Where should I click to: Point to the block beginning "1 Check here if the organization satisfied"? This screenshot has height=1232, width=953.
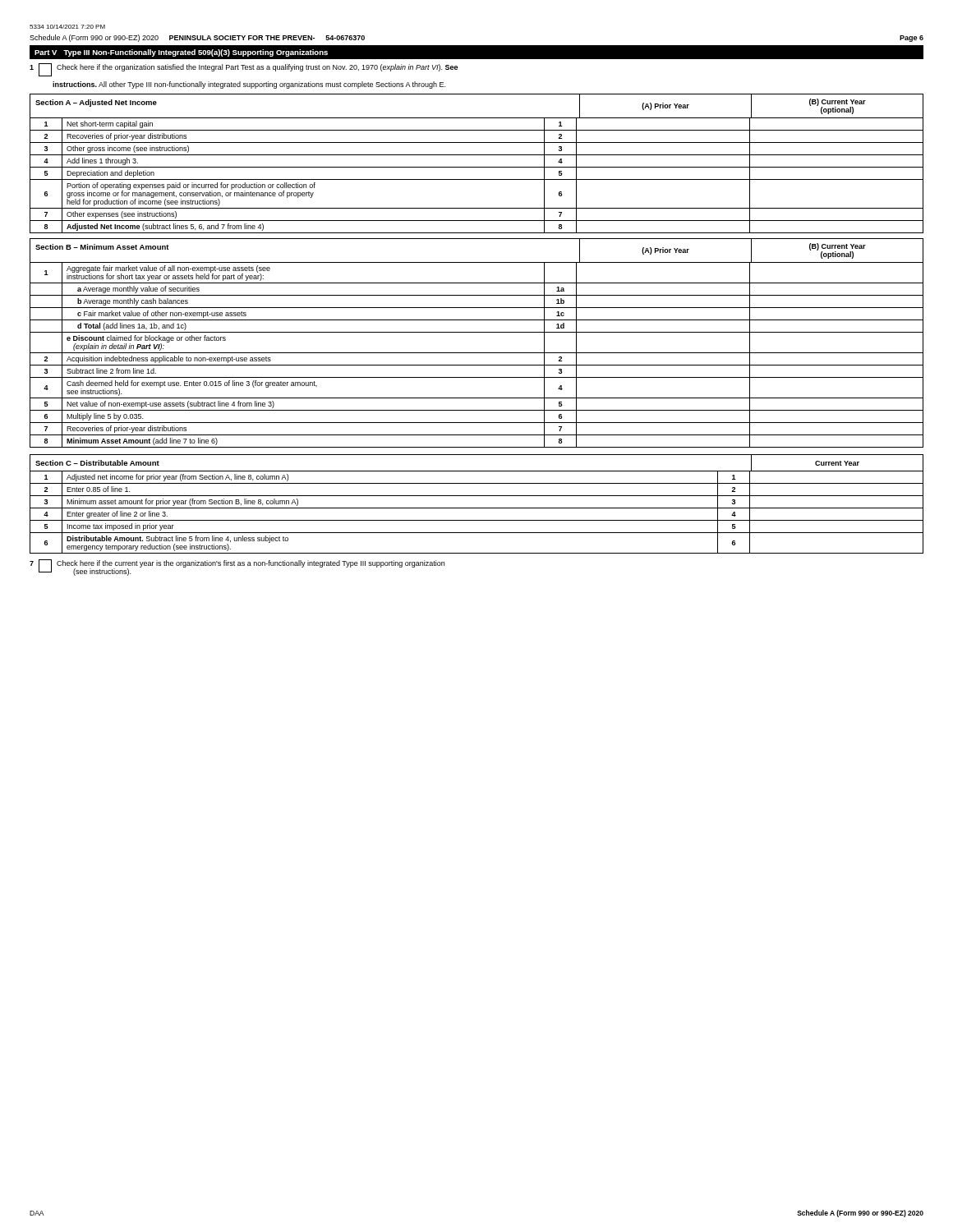[244, 70]
